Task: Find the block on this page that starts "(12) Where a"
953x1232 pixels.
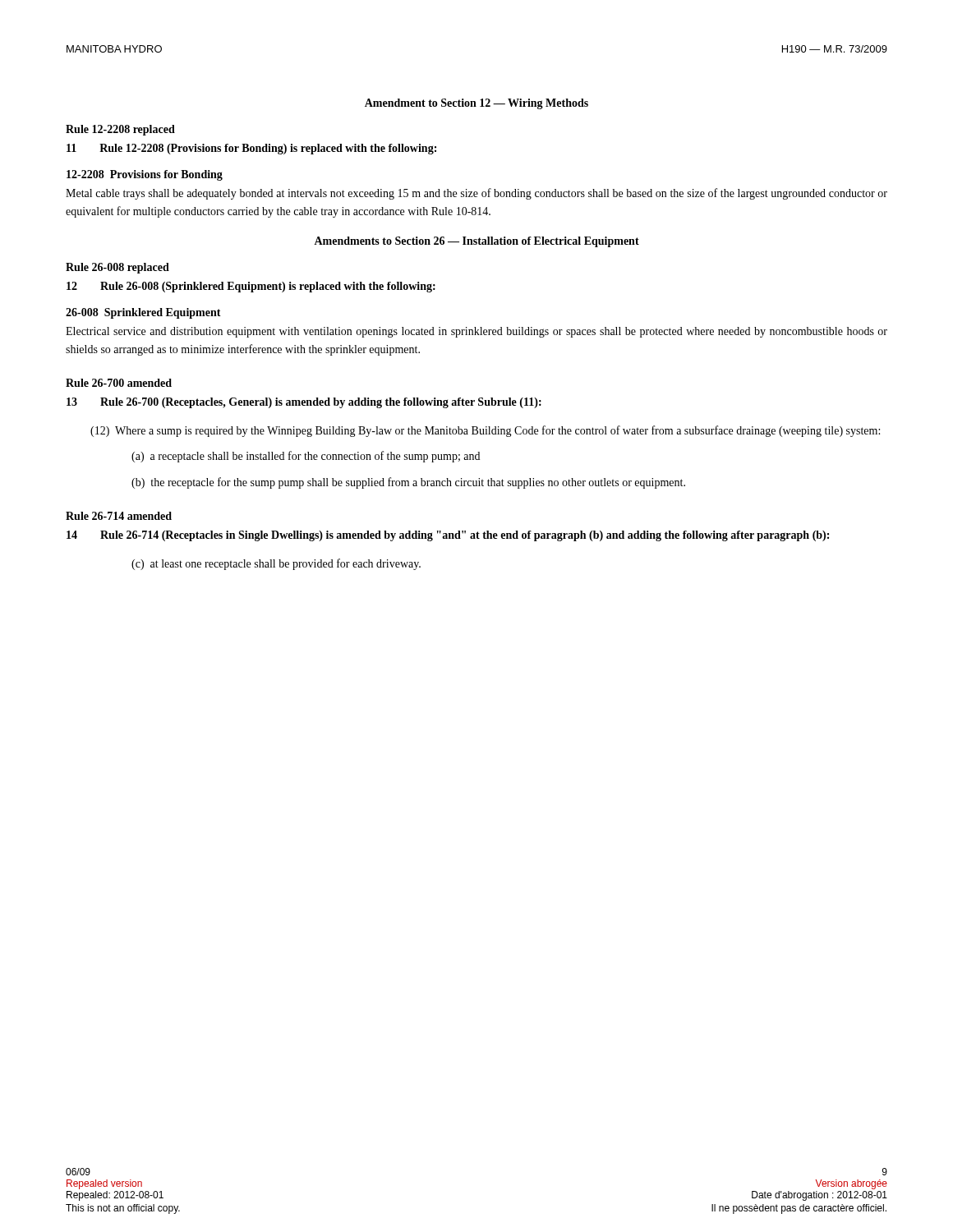Action: click(x=486, y=431)
